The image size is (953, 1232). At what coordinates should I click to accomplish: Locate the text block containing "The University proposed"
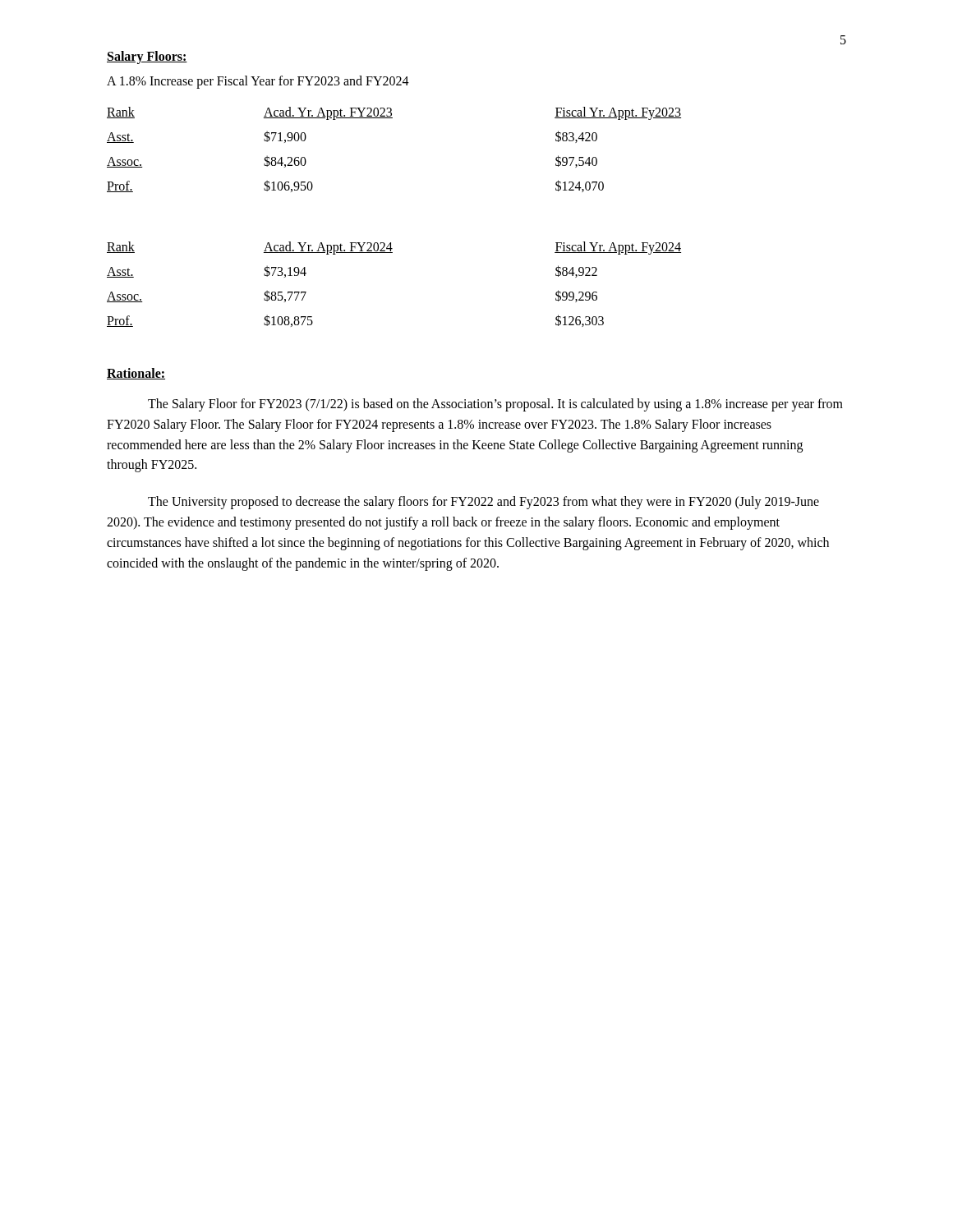(468, 532)
